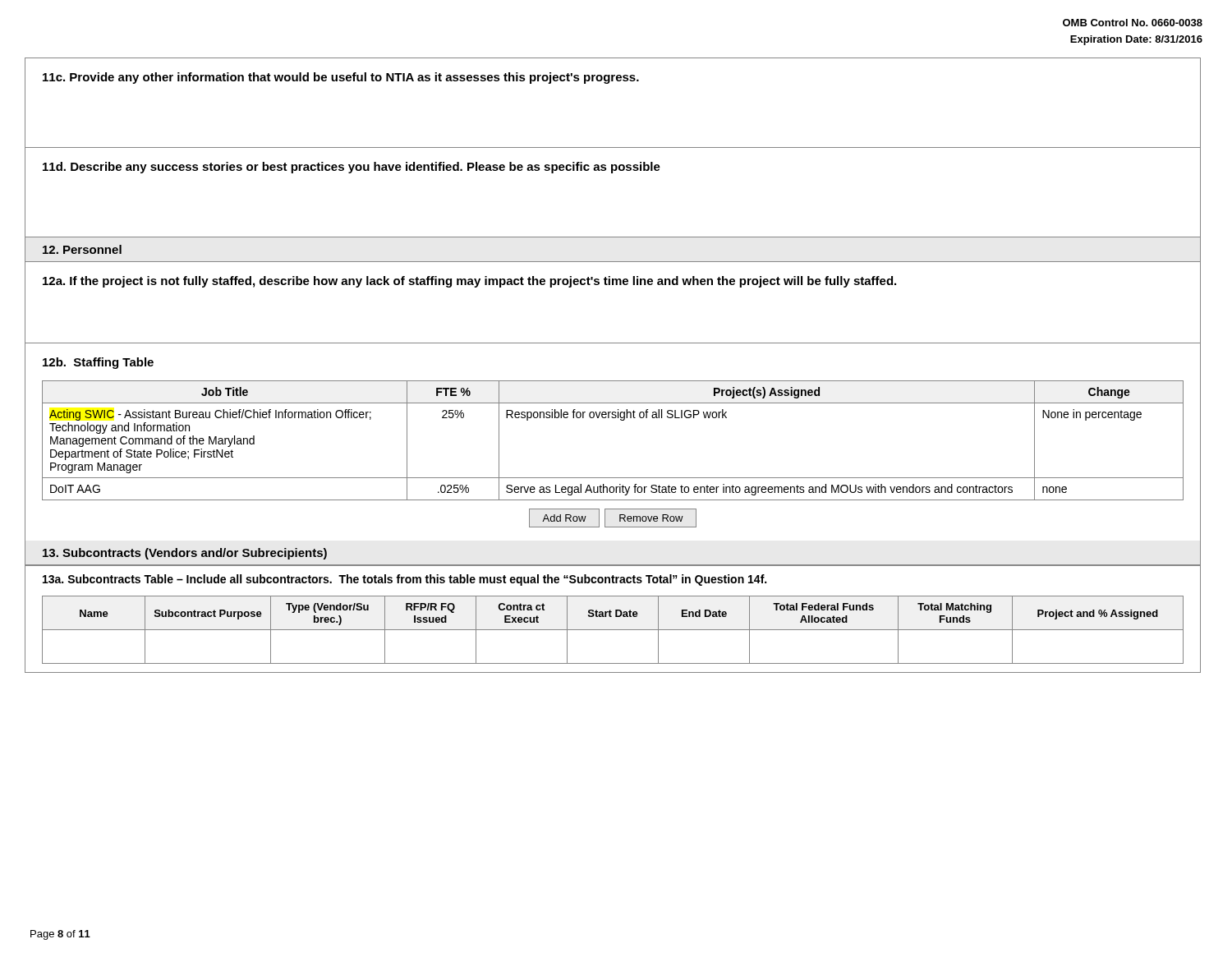The height and width of the screenshot is (953, 1232).
Task: Find the section header containing "12. Personnel"
Action: pos(82,249)
